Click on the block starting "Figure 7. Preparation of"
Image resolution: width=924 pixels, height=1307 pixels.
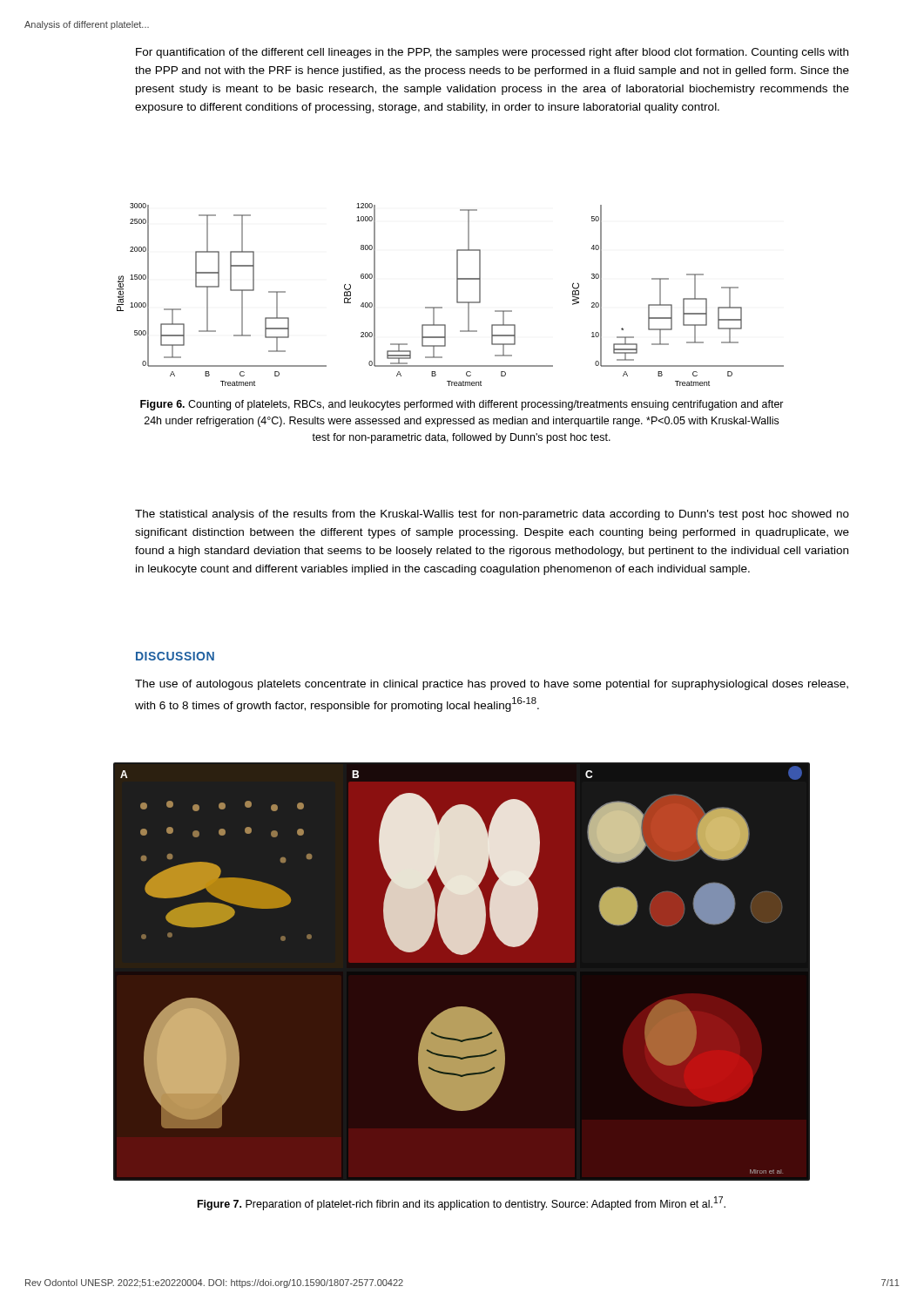(462, 1203)
